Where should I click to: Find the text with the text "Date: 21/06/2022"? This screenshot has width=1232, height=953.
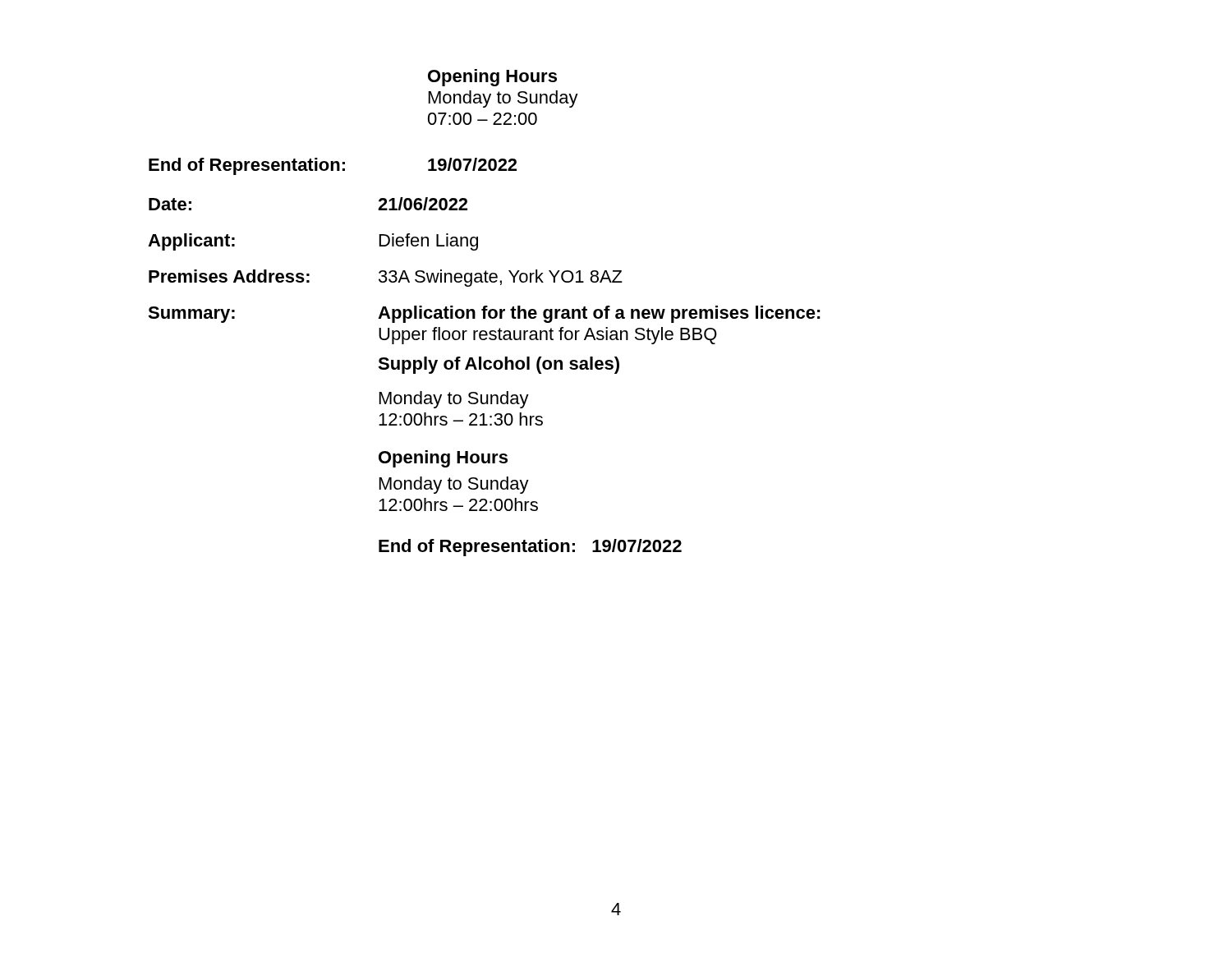tap(169, 203)
